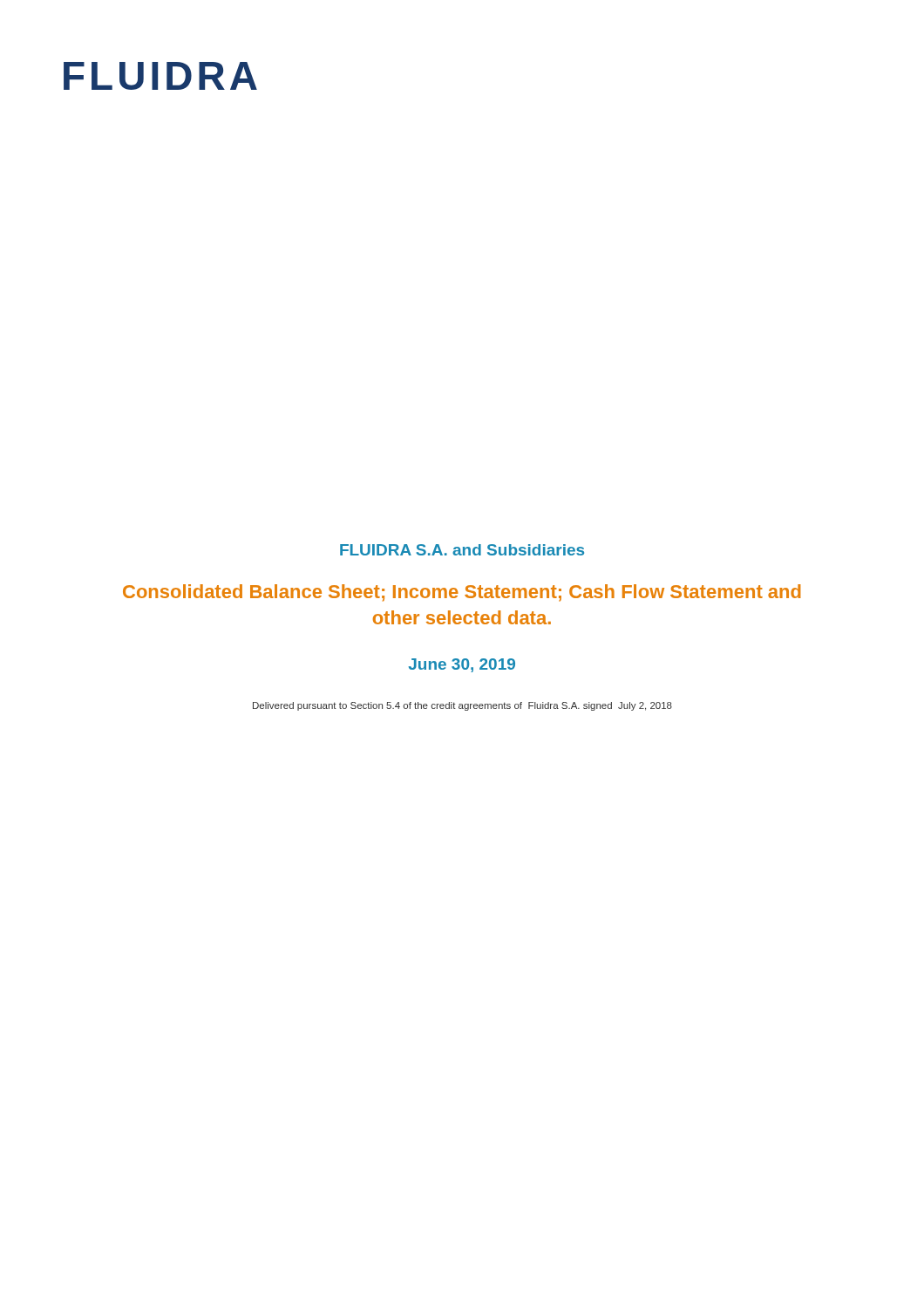The height and width of the screenshot is (1308, 924).
Task: Locate the passage starting "FLUIDRA S.A. and Subsidiaries"
Action: click(x=462, y=550)
